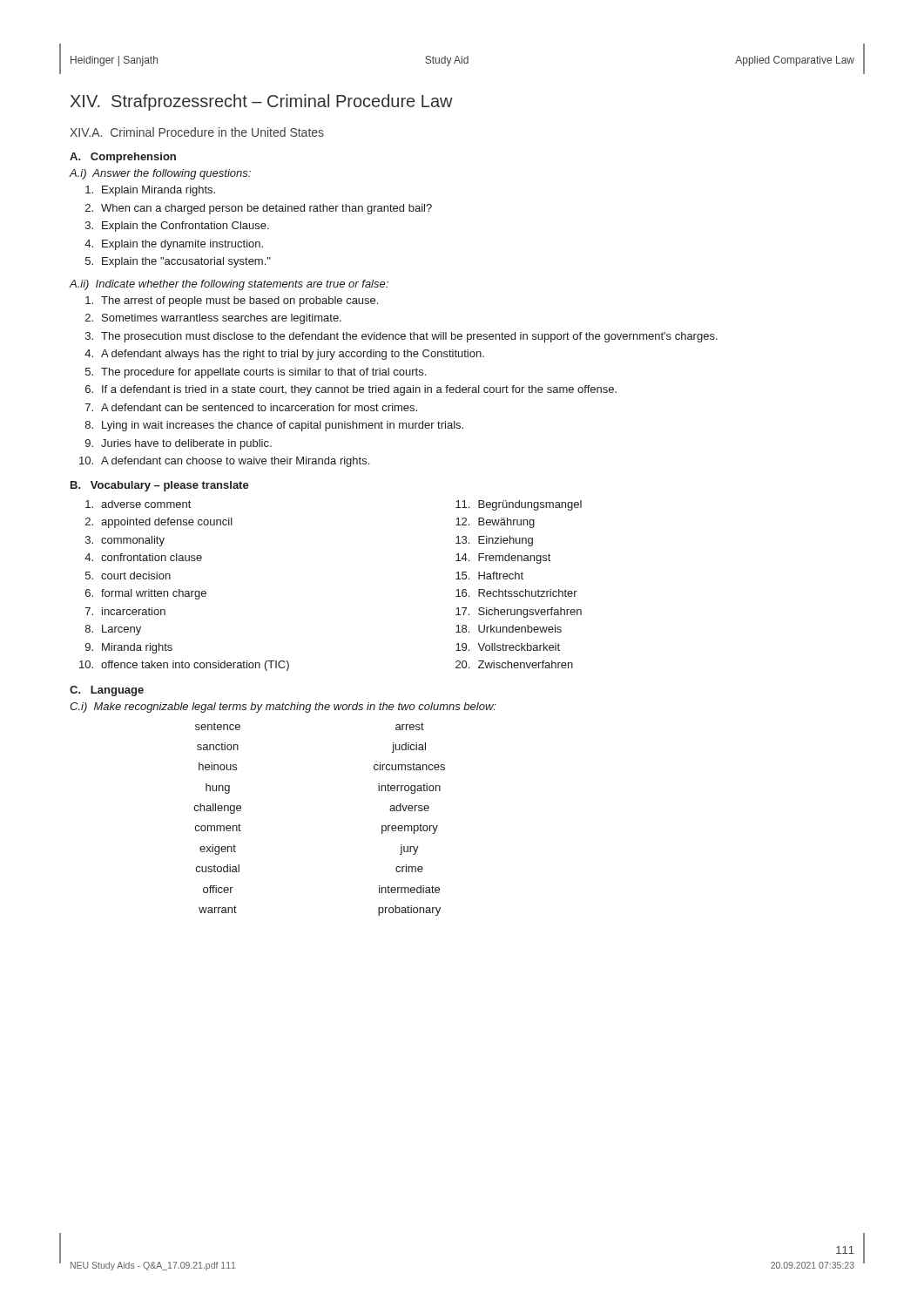Point to the passage starting "2.When can a"
924x1307 pixels.
pyautogui.click(x=259, y=209)
